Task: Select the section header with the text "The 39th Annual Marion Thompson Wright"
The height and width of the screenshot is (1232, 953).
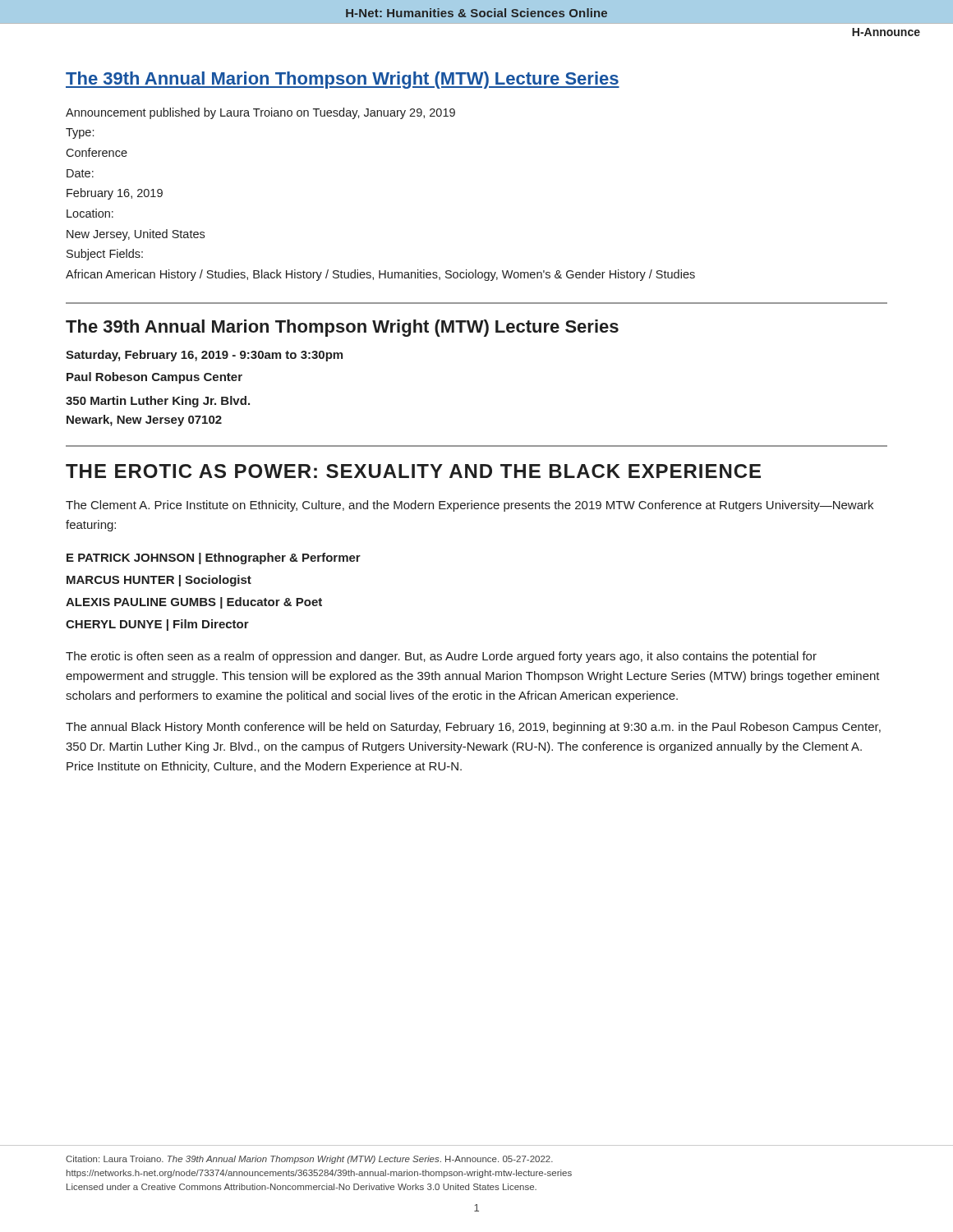Action: coord(342,327)
